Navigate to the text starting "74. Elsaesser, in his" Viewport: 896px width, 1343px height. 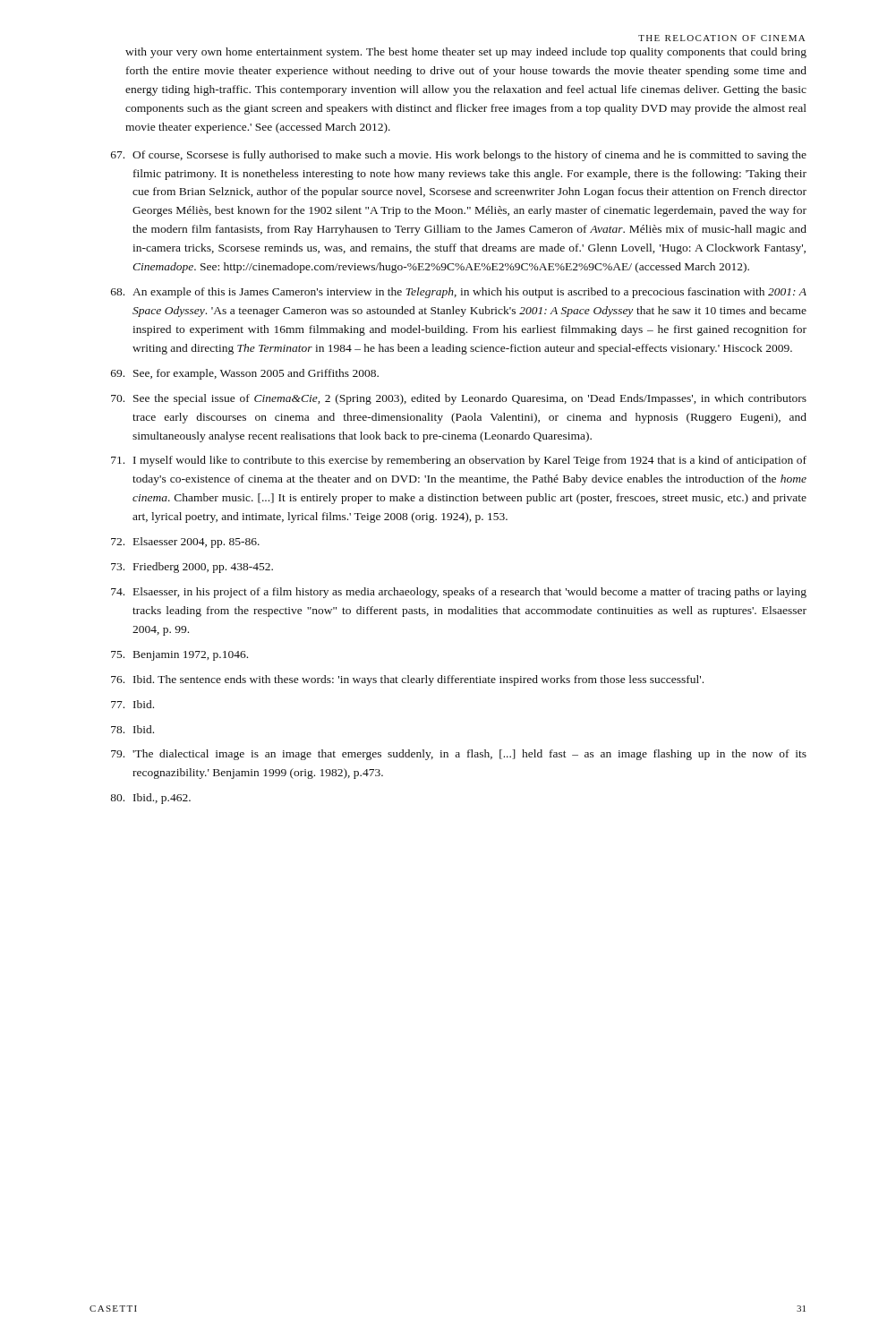pyautogui.click(x=448, y=611)
